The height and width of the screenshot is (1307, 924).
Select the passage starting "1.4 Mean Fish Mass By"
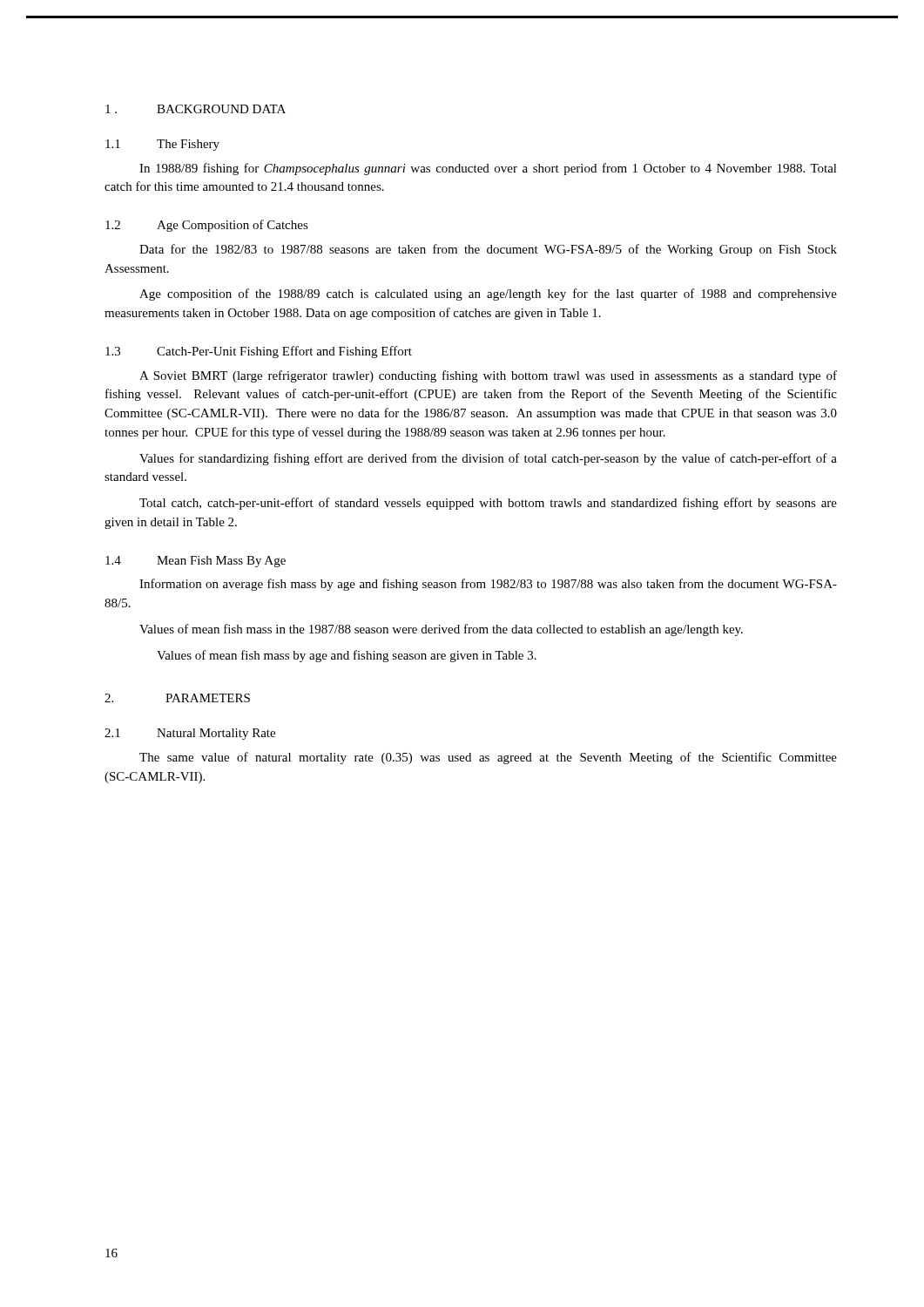tap(195, 561)
